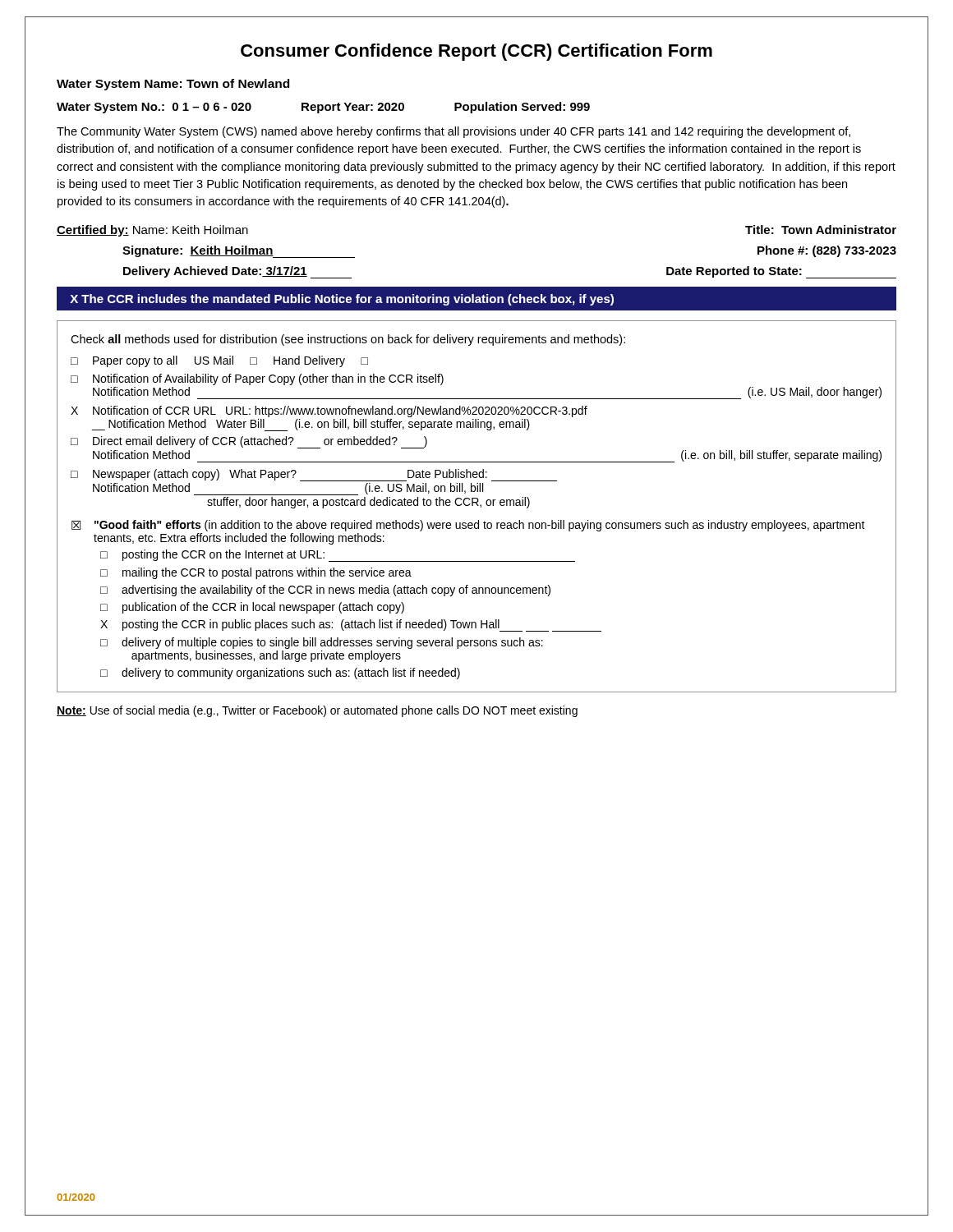Find the list item that says "□ publication of the"
The height and width of the screenshot is (1232, 953).
(253, 607)
